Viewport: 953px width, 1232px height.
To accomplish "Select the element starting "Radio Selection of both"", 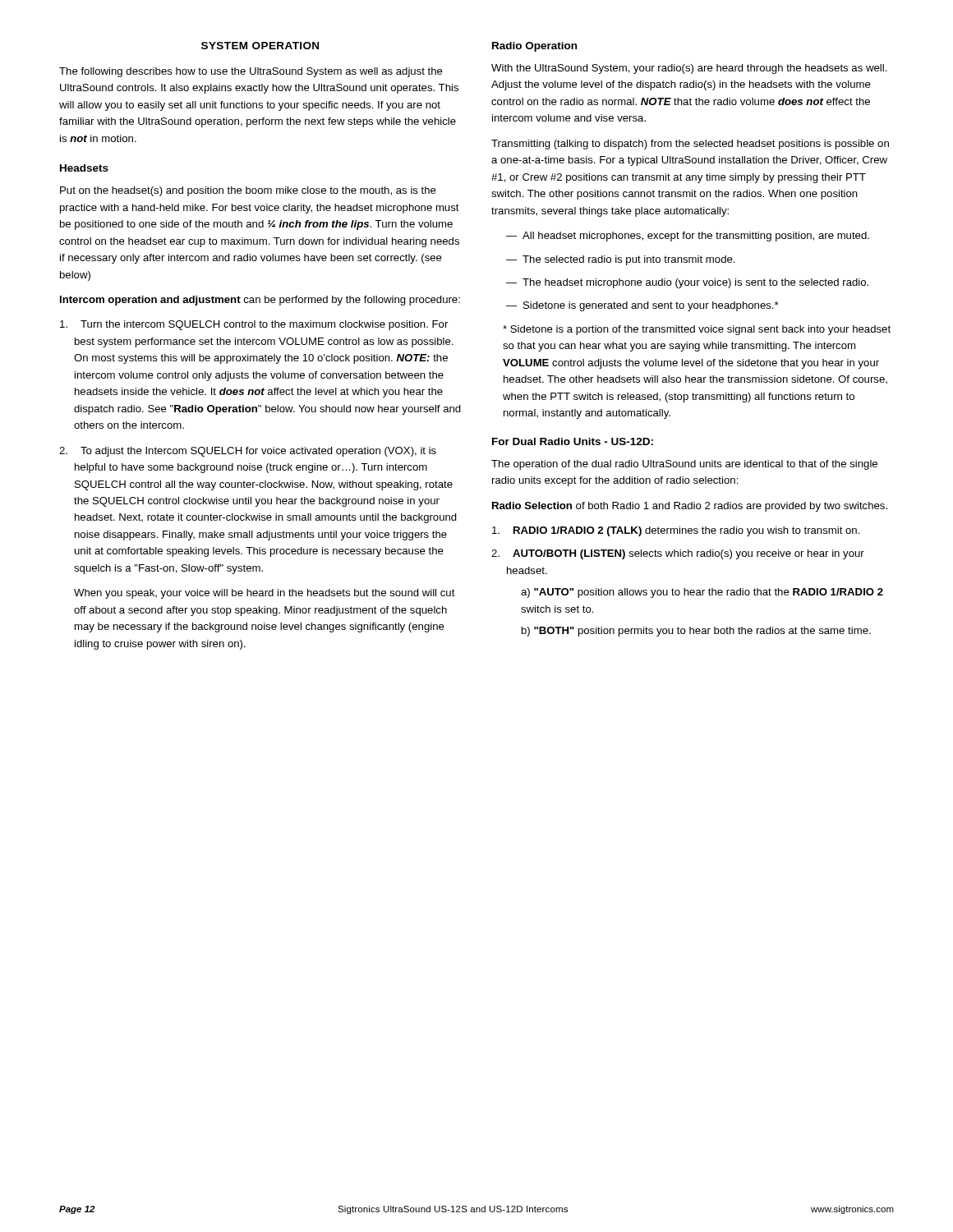I will tap(690, 505).
